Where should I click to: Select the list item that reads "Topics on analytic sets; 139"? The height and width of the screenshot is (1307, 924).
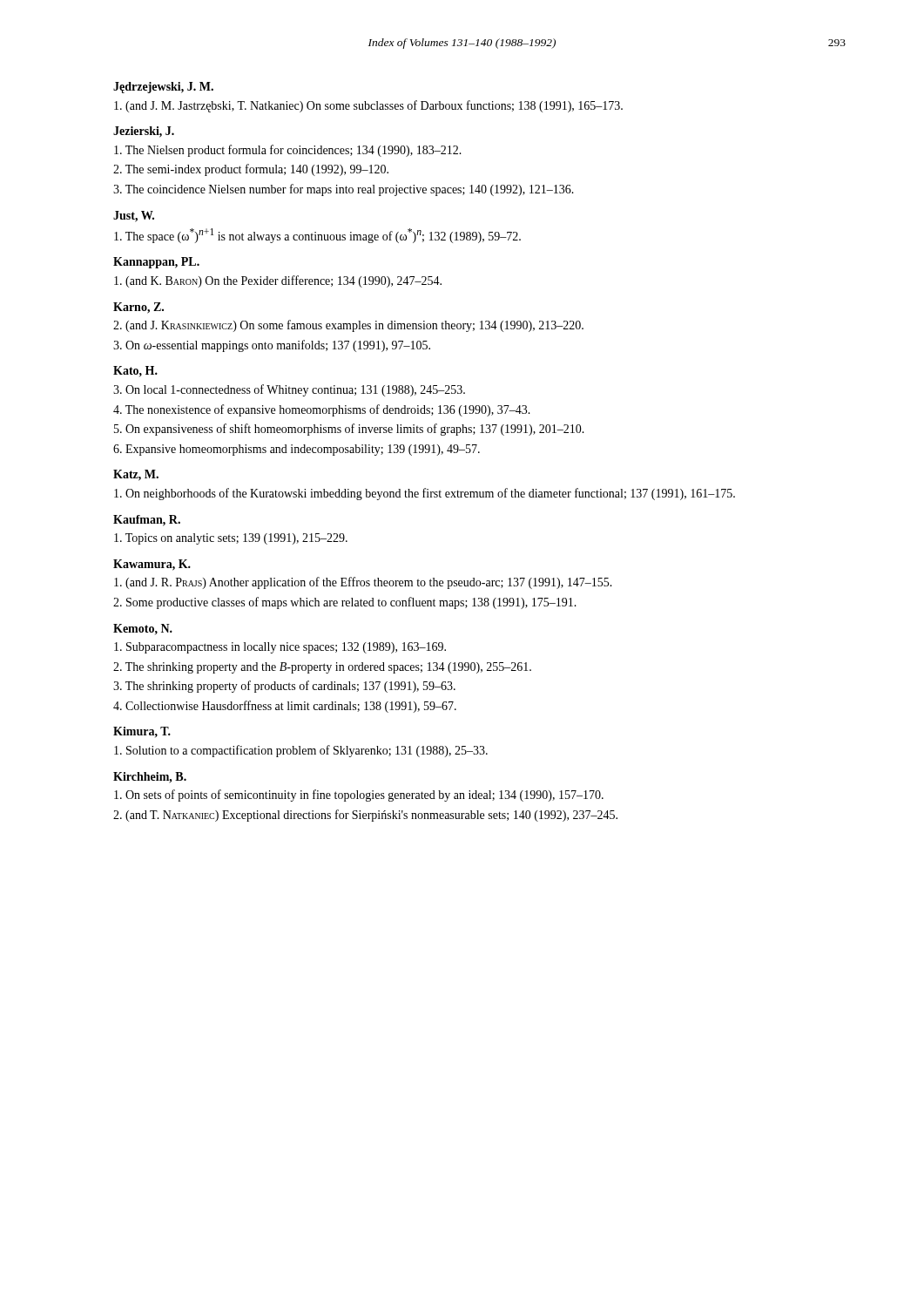[x=230, y=538]
